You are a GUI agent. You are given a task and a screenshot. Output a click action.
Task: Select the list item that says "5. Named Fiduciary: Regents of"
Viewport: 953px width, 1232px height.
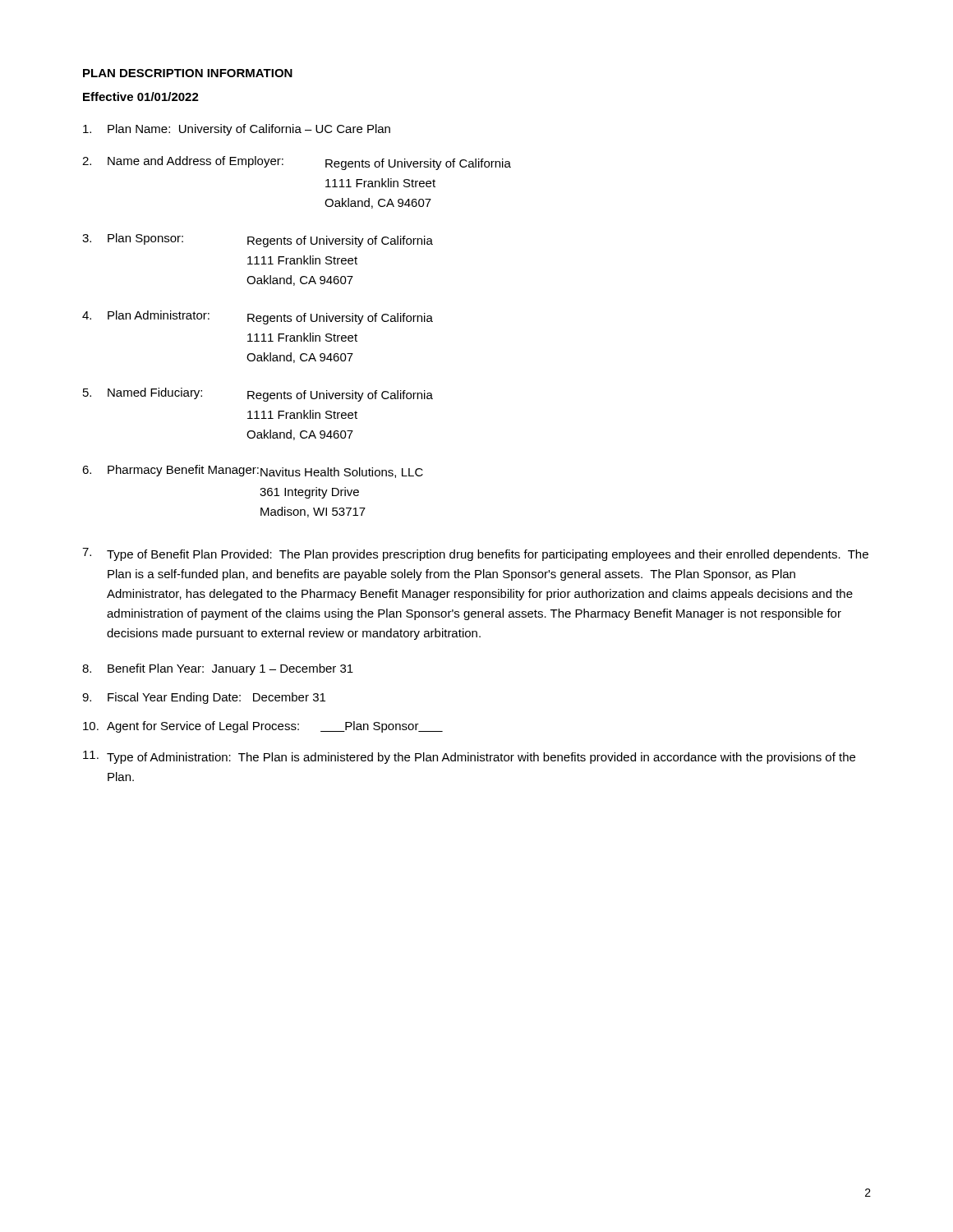pos(257,415)
